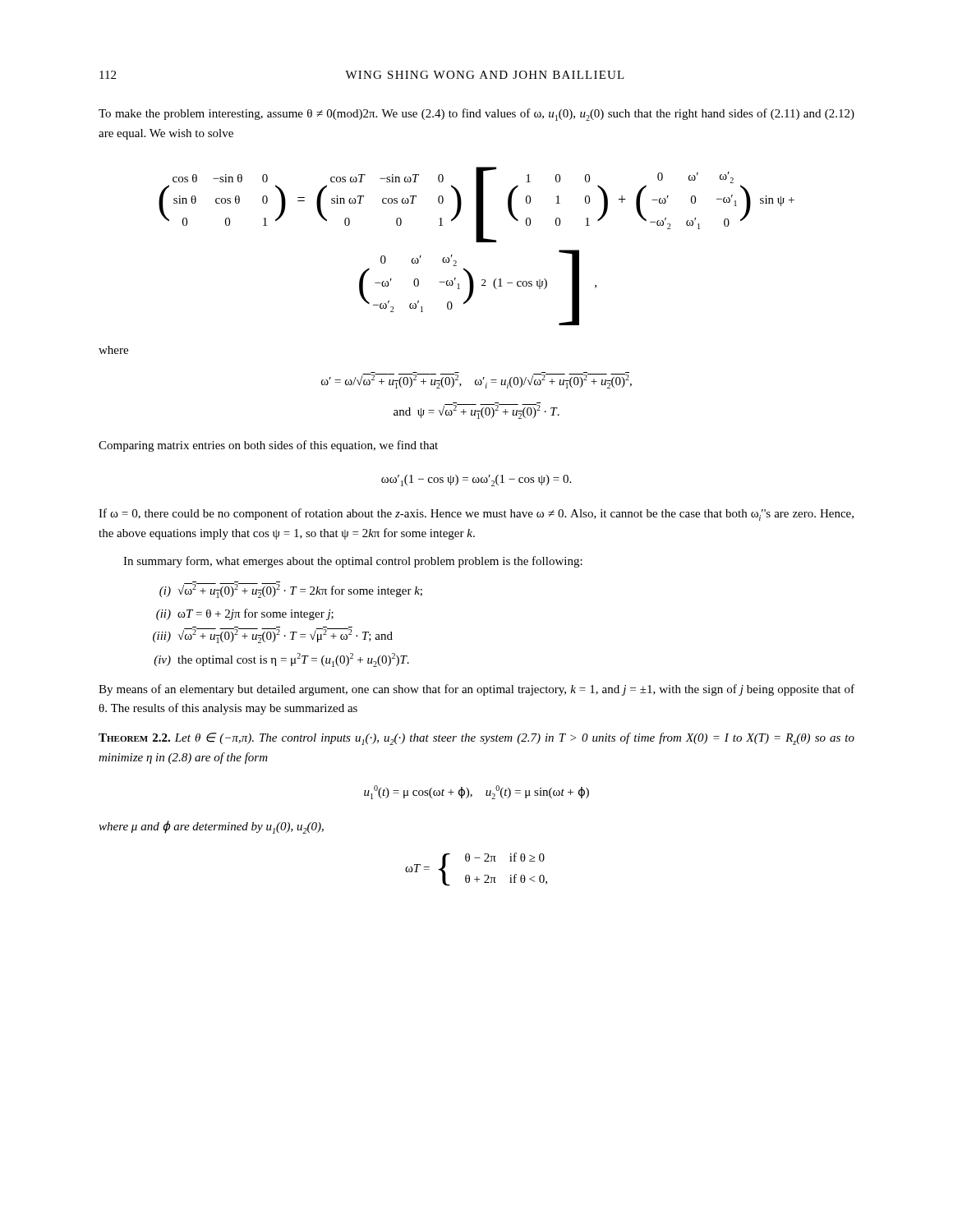Where is the passage that starts "Theorem 2.2. Let θ ∈"?
Screen dimensions: 1232x953
(476, 748)
